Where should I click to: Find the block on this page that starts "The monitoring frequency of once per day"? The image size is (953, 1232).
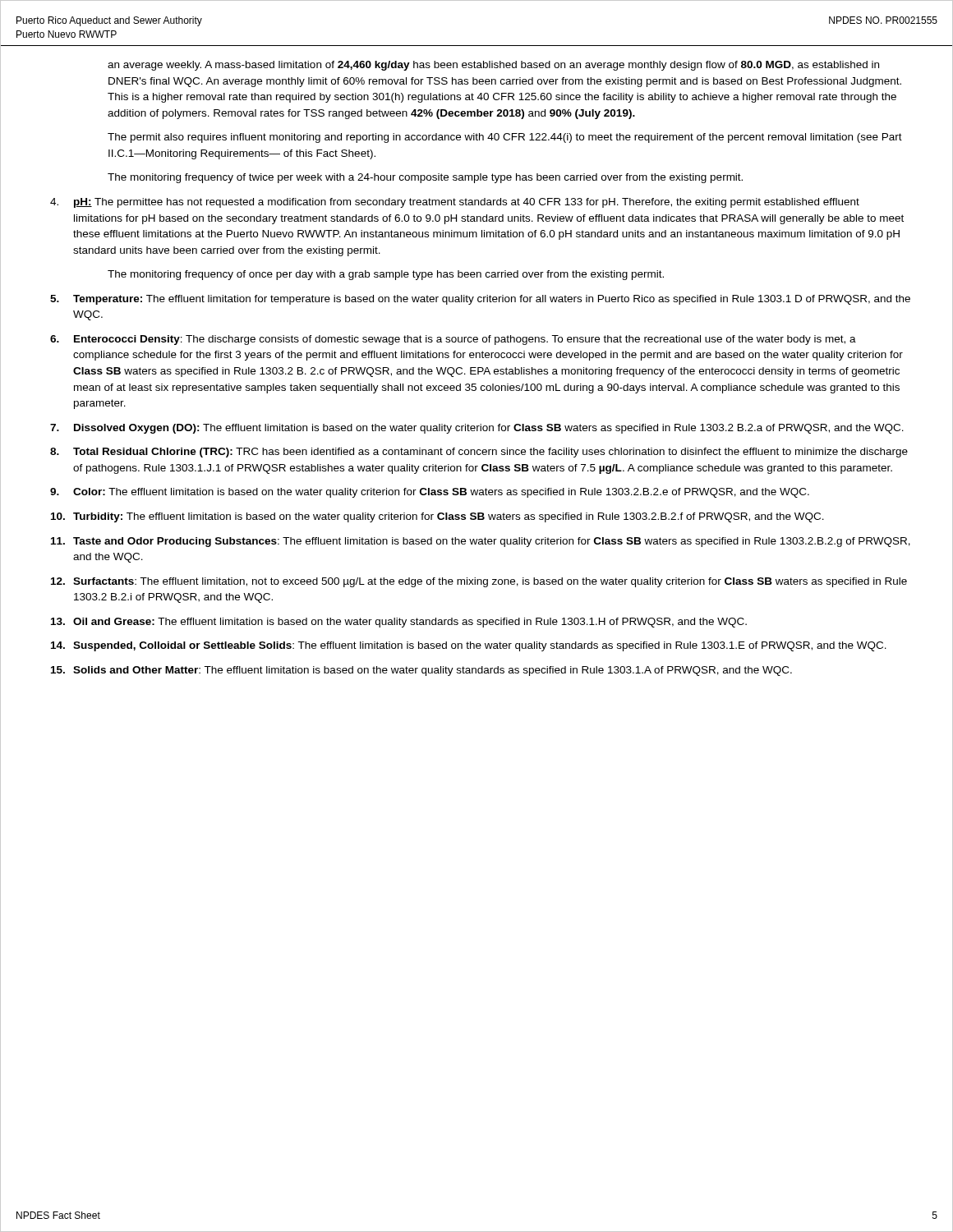tap(386, 274)
